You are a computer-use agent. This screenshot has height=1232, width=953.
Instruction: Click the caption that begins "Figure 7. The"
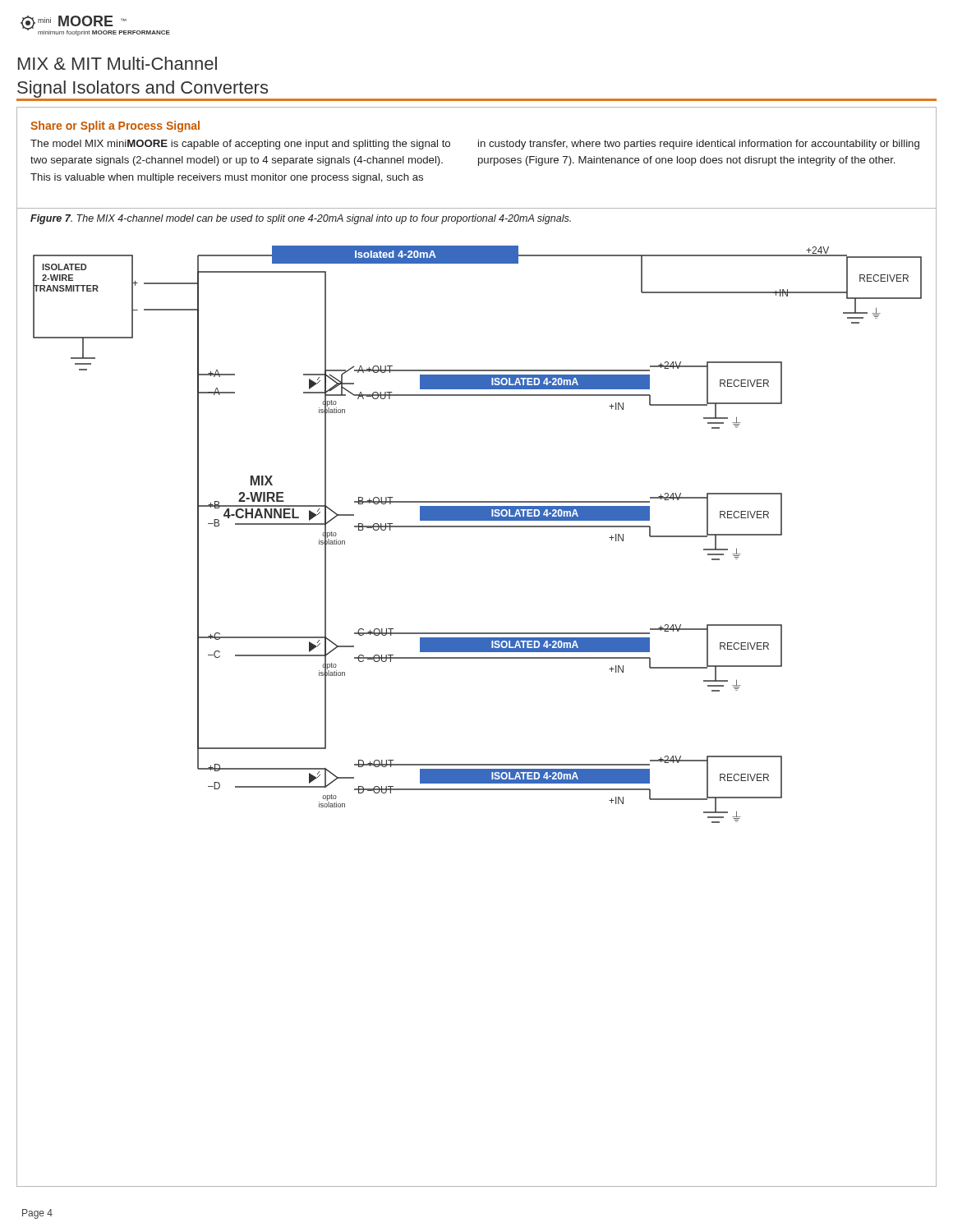301,218
